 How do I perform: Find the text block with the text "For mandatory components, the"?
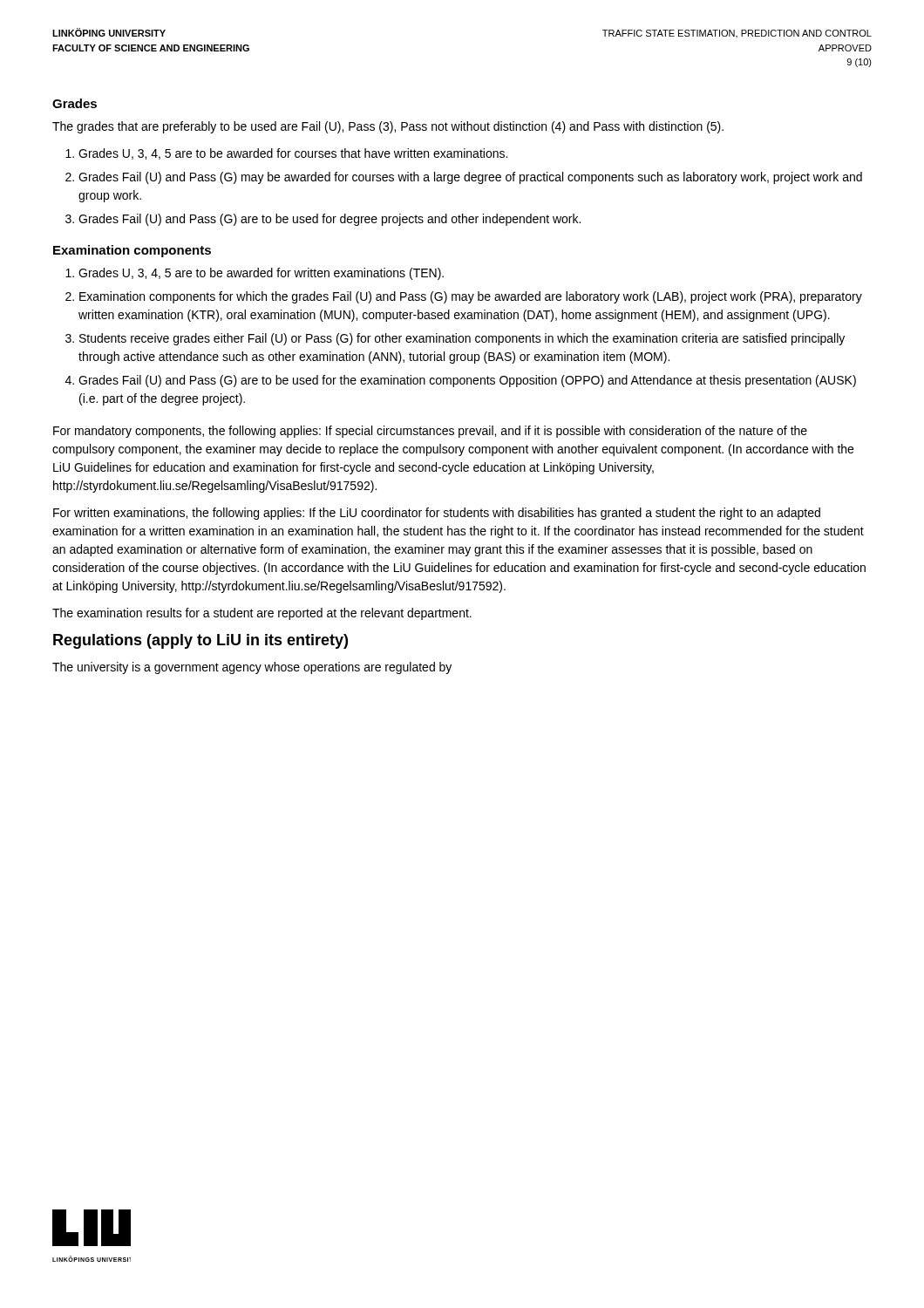click(x=462, y=459)
